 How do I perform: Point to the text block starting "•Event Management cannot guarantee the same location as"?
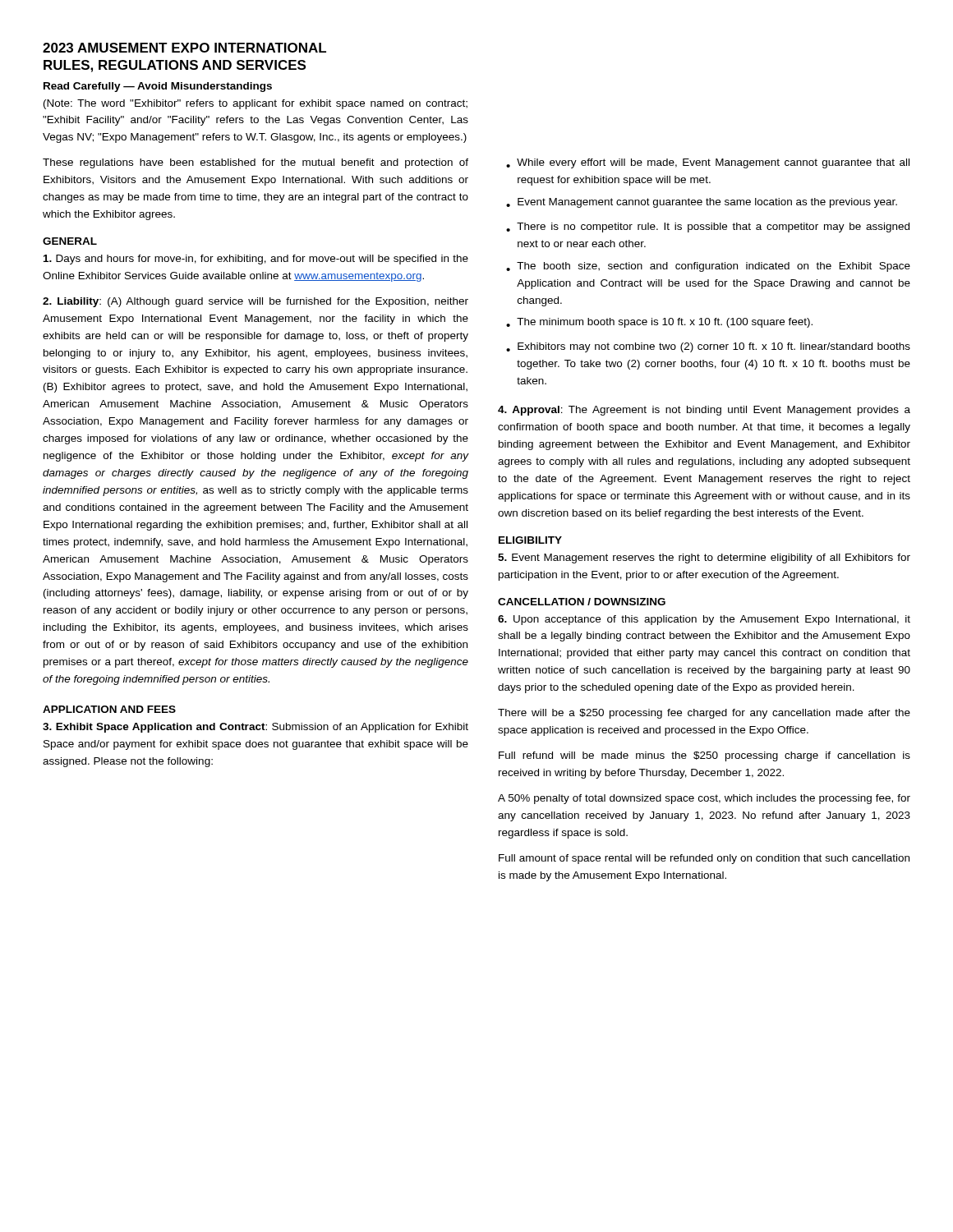click(x=702, y=204)
